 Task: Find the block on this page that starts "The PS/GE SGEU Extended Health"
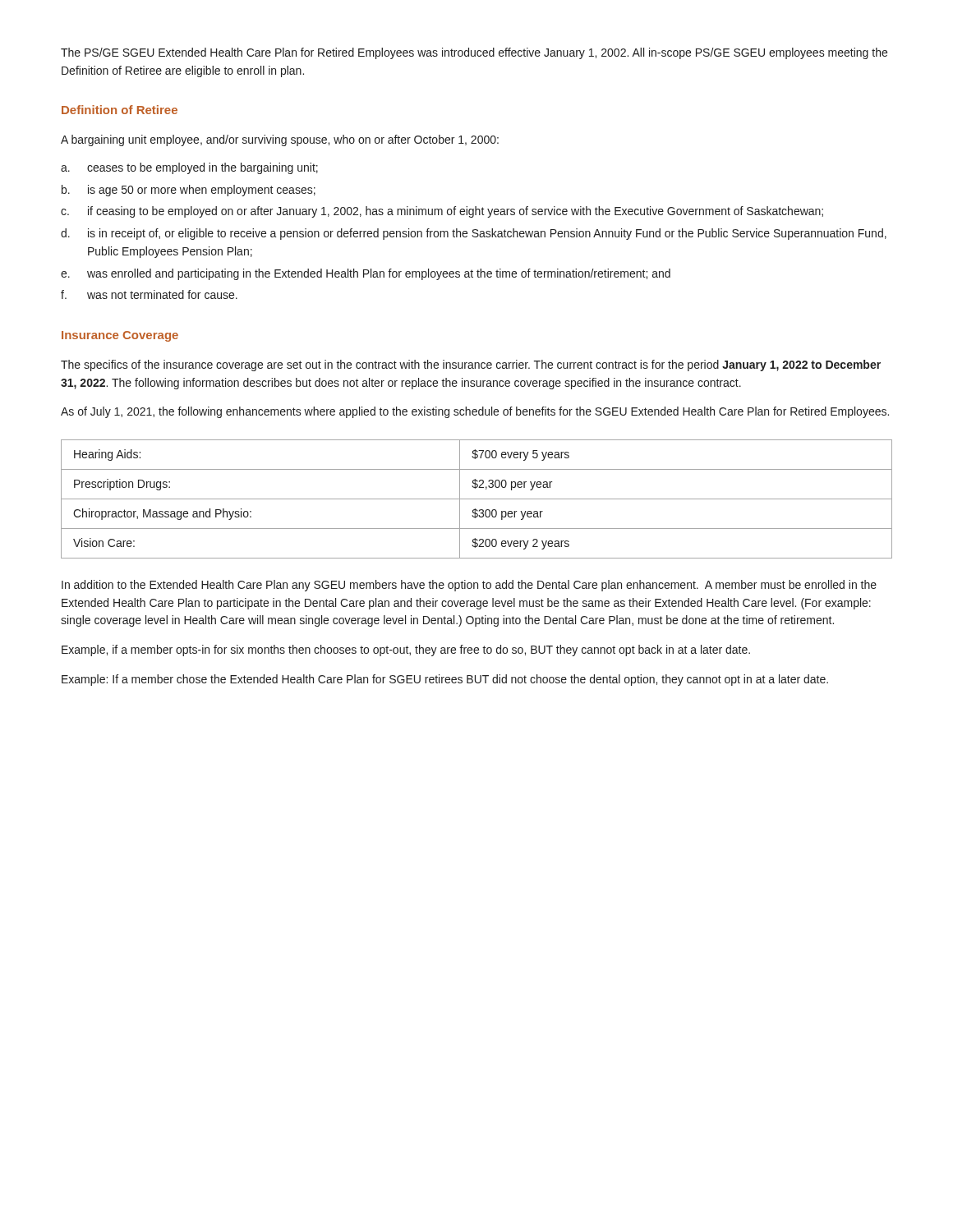click(x=474, y=61)
